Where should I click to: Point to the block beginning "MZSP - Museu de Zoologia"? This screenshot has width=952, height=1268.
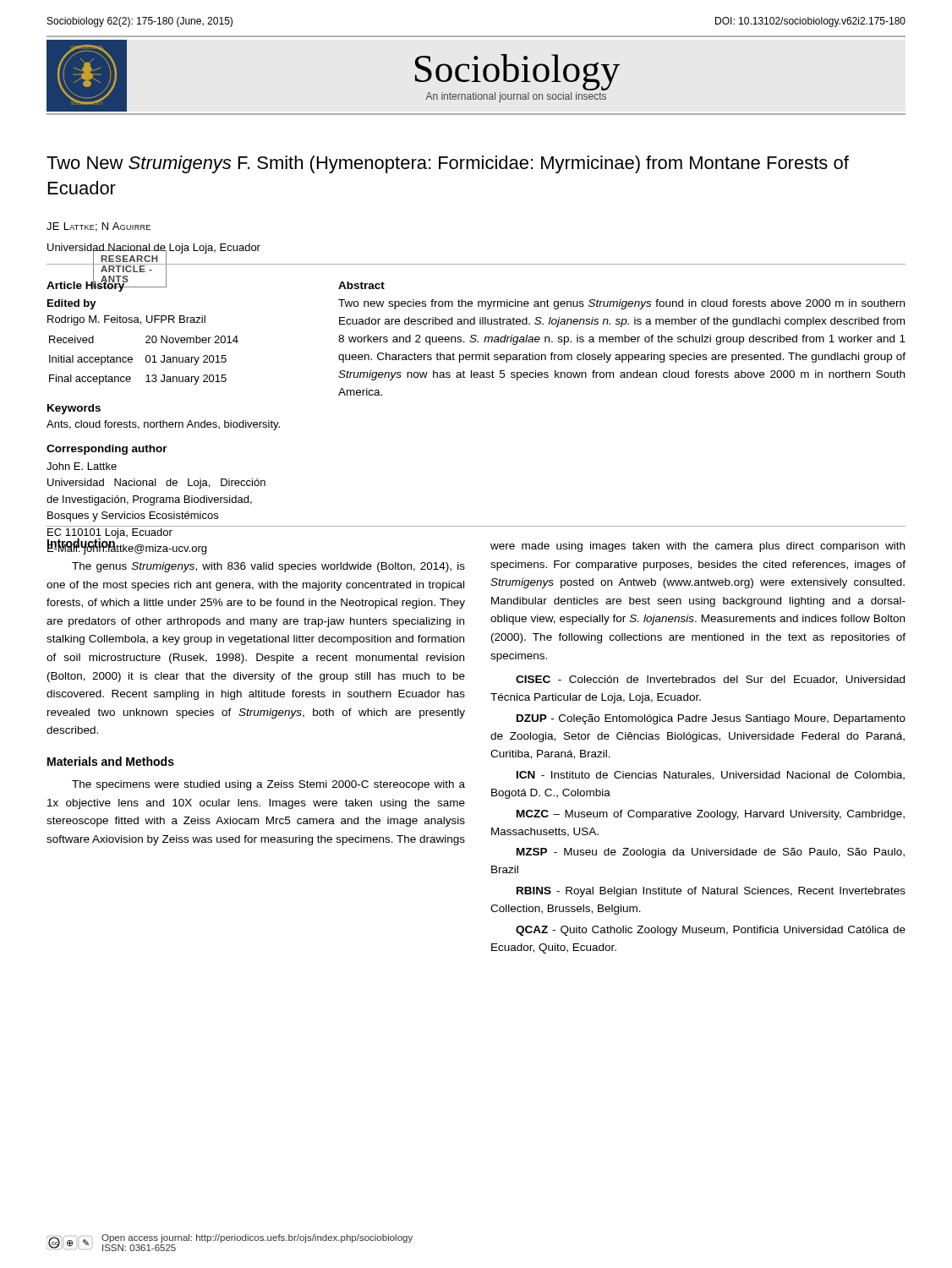698,862
